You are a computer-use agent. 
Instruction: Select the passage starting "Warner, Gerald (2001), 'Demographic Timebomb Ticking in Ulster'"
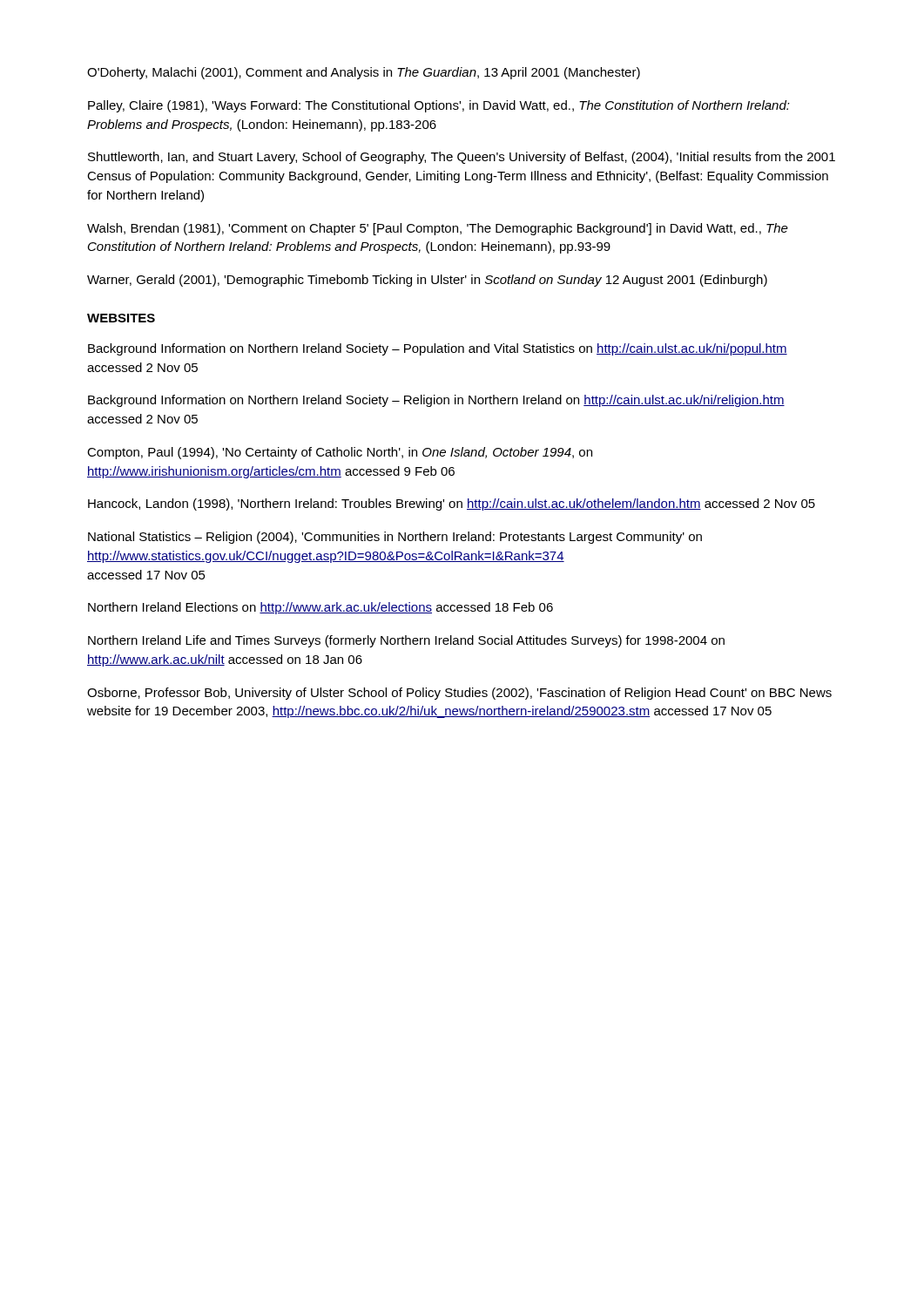[427, 279]
